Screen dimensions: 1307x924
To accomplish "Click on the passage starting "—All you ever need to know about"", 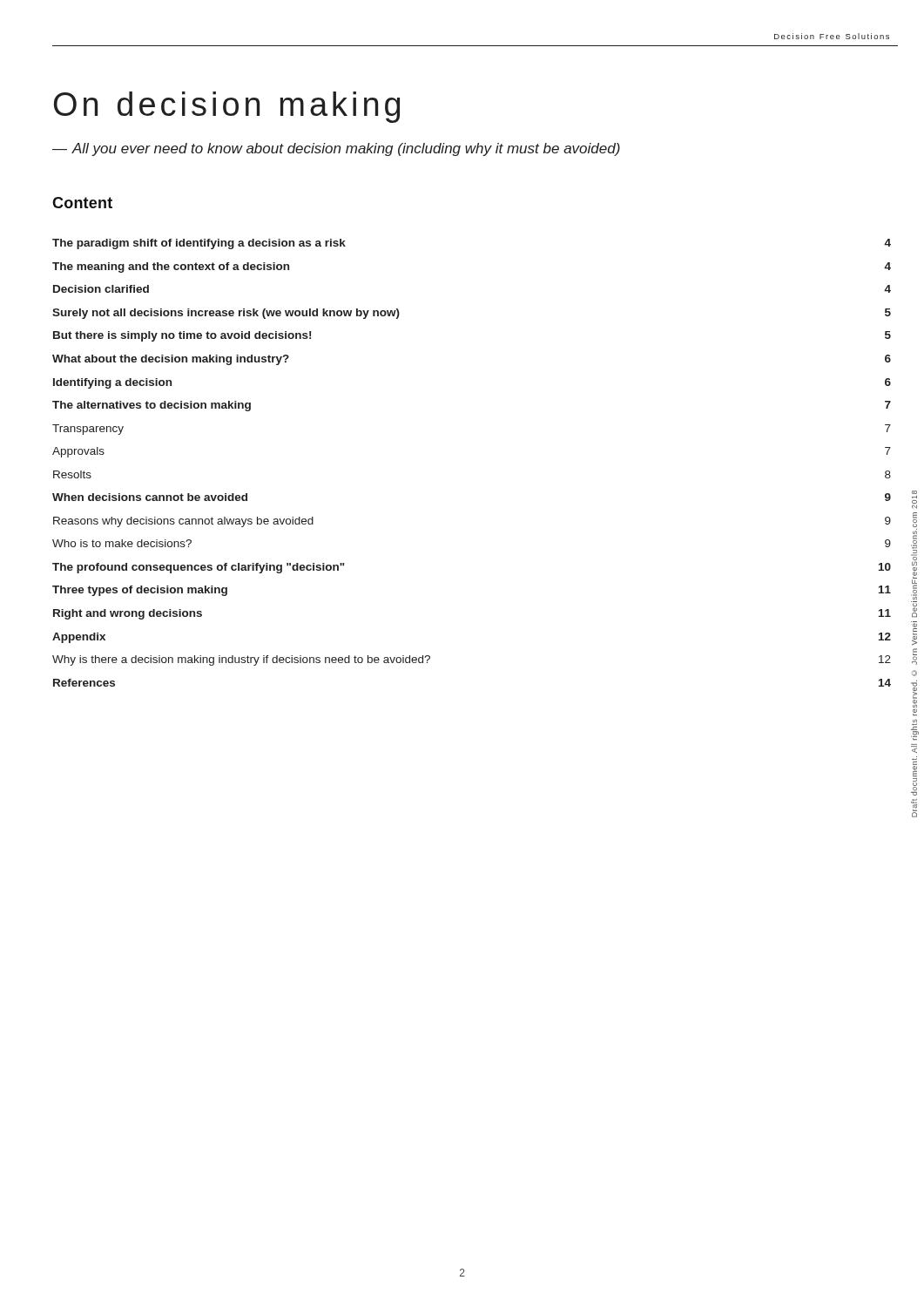I will (472, 149).
